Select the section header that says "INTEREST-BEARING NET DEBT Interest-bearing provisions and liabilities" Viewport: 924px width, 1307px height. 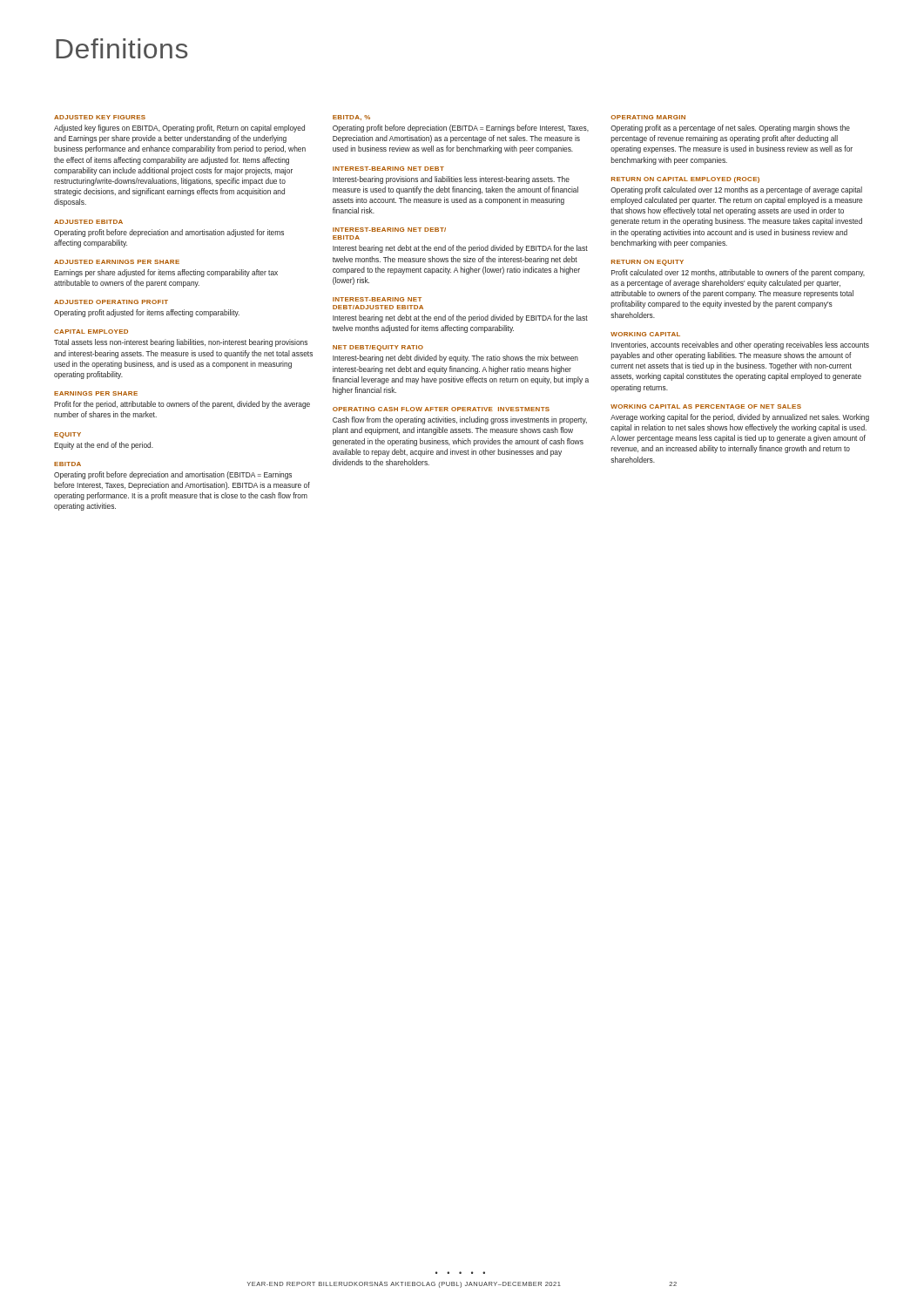point(462,190)
